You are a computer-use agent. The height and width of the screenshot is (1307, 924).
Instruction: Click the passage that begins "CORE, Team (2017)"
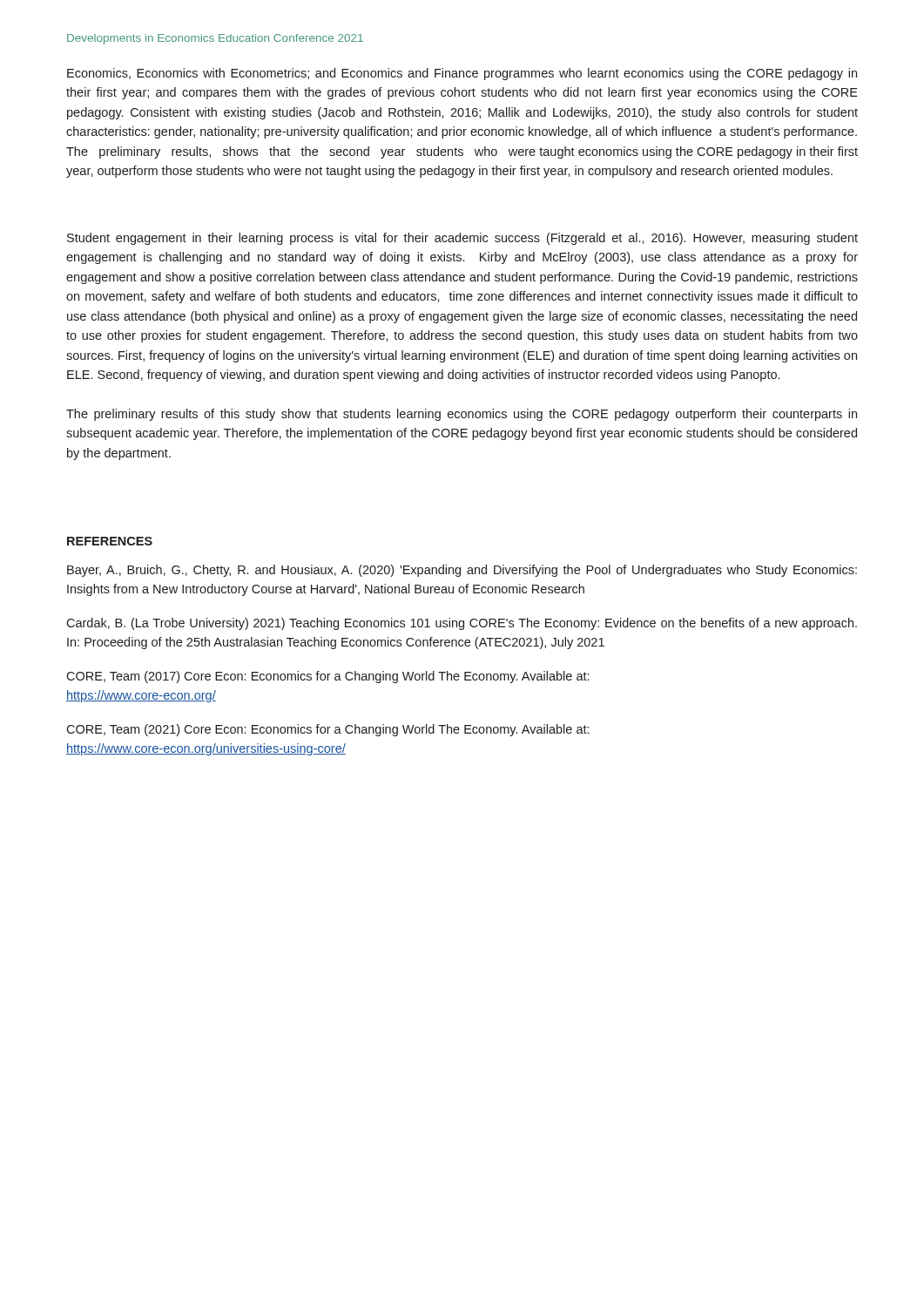point(328,686)
